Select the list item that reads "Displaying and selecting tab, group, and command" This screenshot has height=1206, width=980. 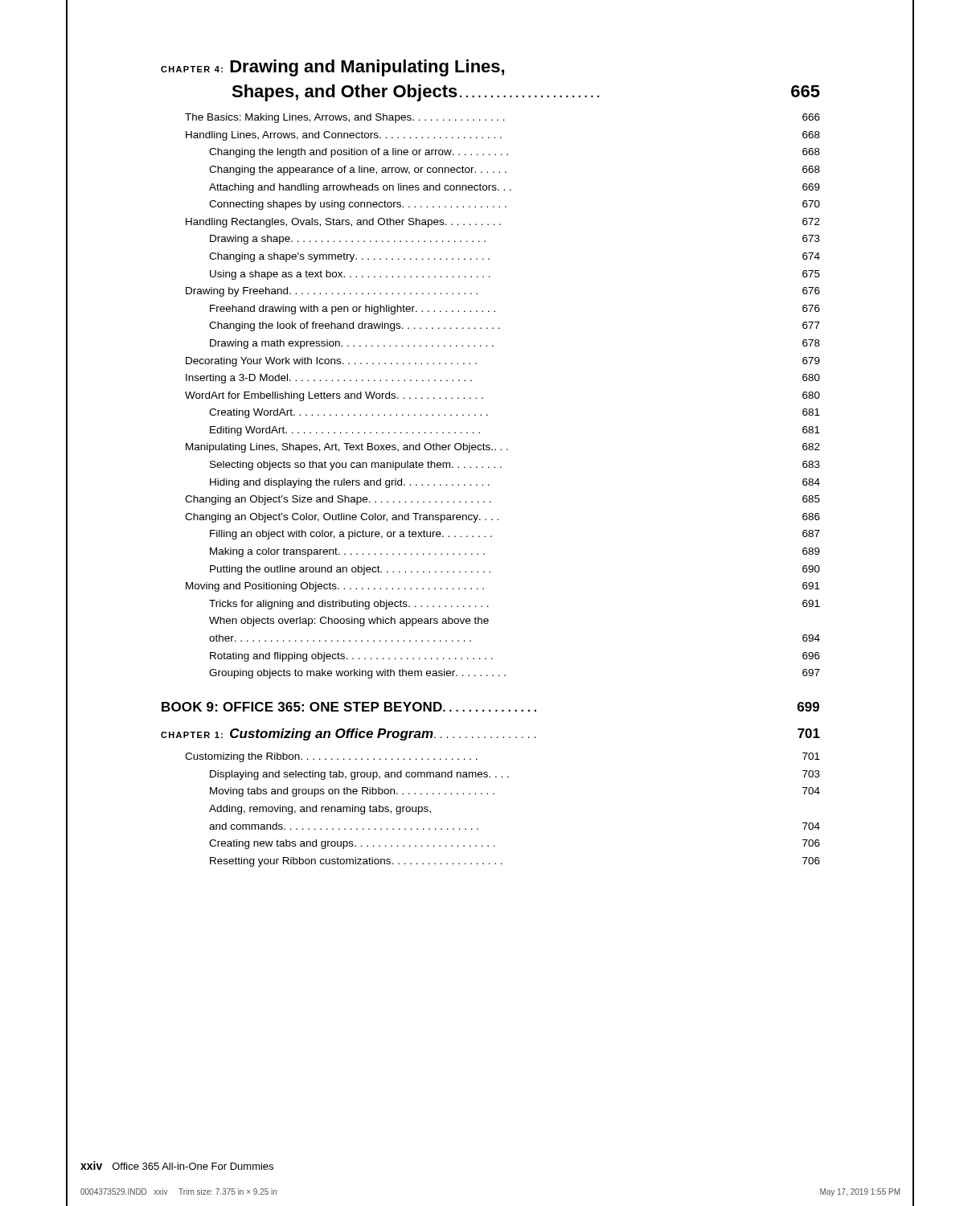pyautogui.click(x=515, y=774)
